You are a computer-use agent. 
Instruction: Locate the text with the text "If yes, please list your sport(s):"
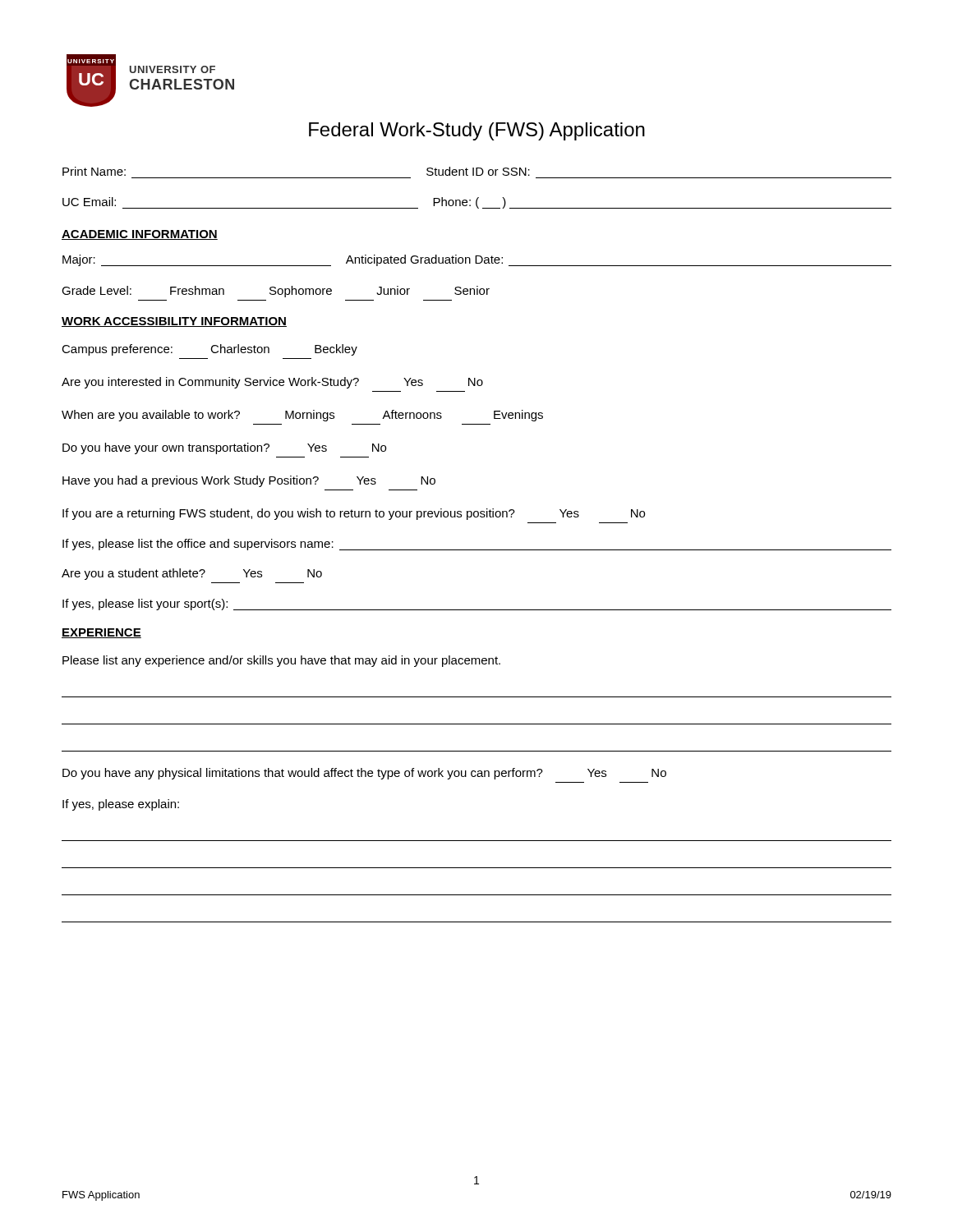[x=476, y=603]
